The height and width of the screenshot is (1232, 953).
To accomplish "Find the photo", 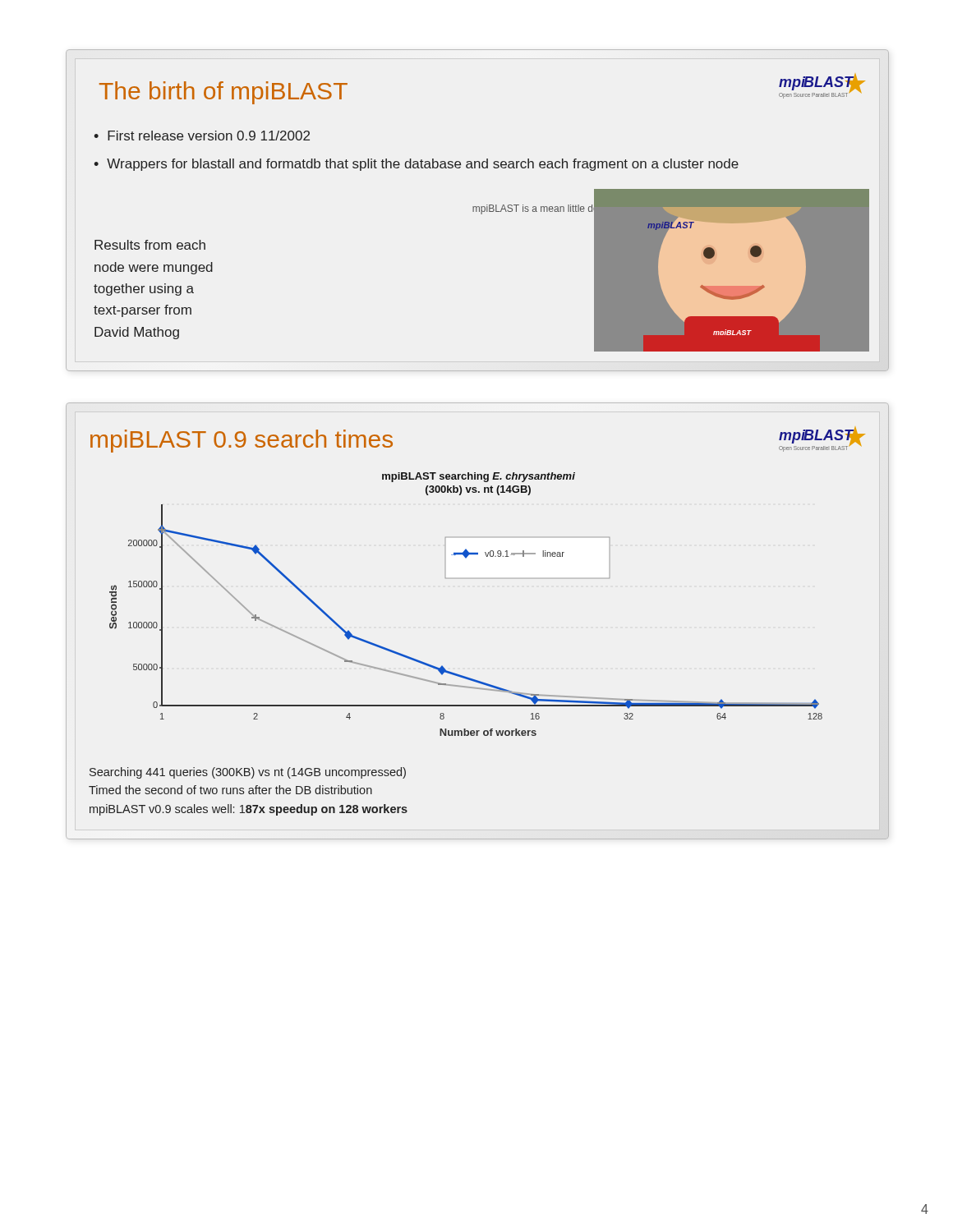I will point(732,270).
